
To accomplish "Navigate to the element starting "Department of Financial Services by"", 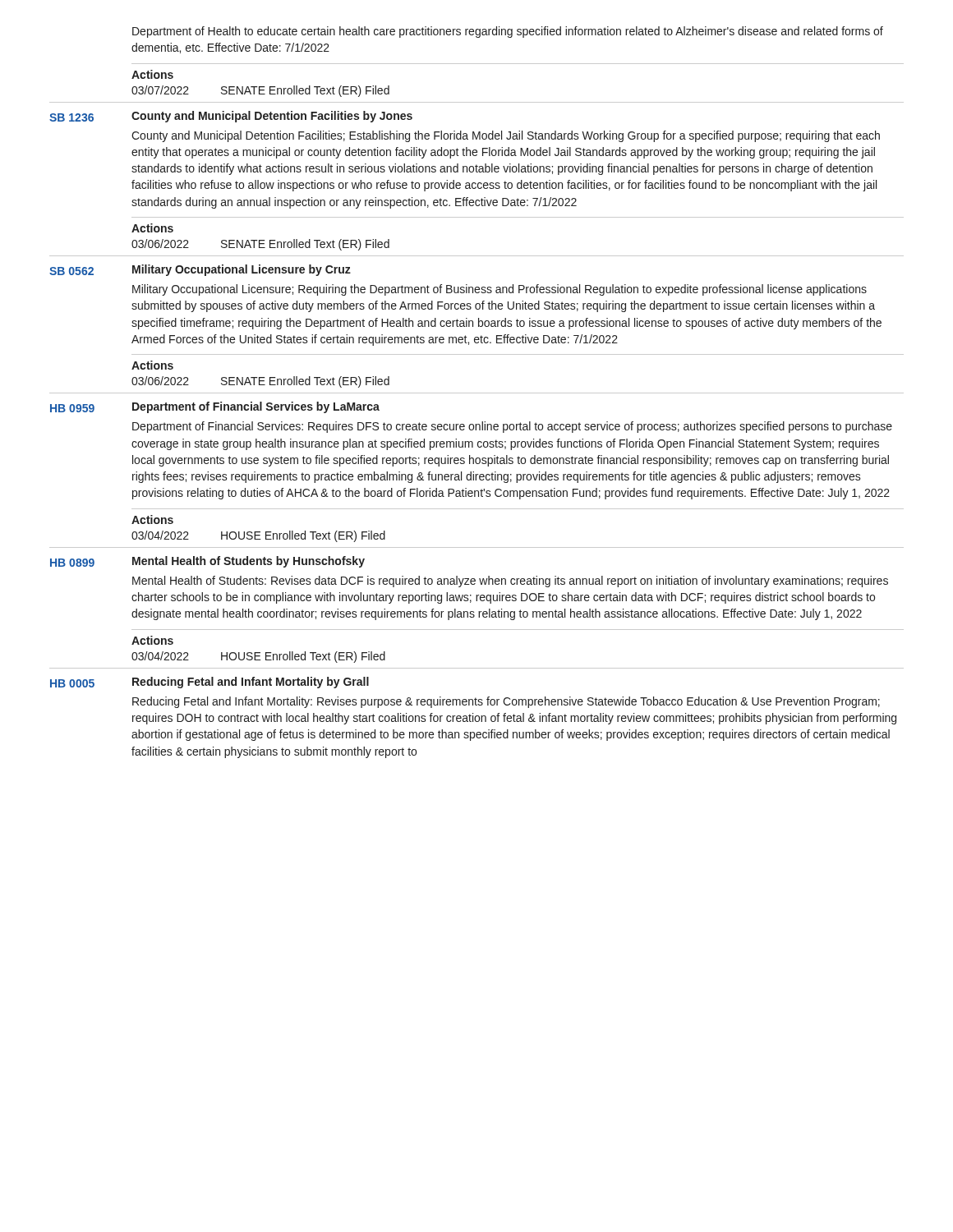I will pyautogui.click(x=255, y=407).
